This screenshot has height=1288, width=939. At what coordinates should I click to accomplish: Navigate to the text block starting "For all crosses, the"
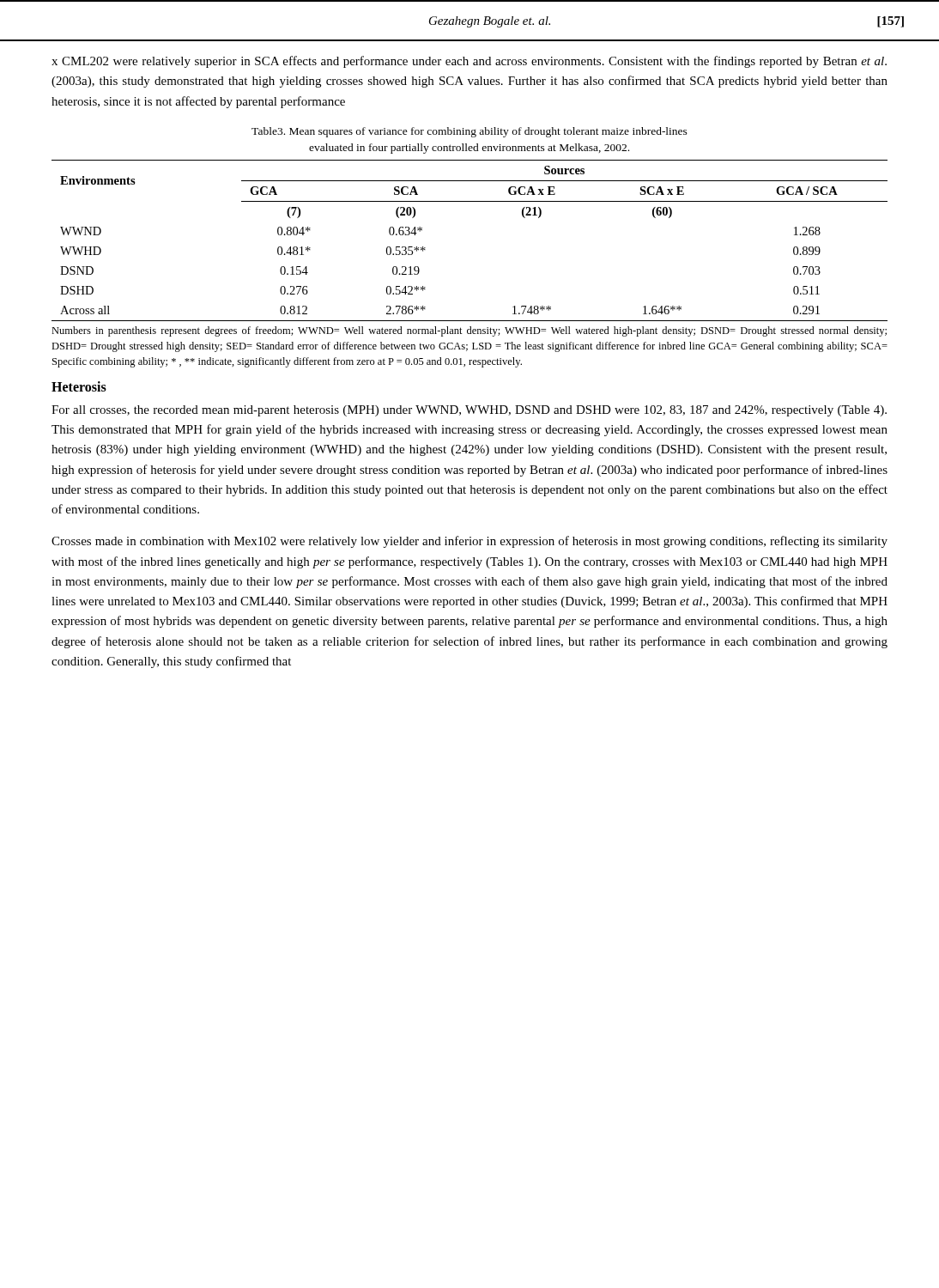470,459
